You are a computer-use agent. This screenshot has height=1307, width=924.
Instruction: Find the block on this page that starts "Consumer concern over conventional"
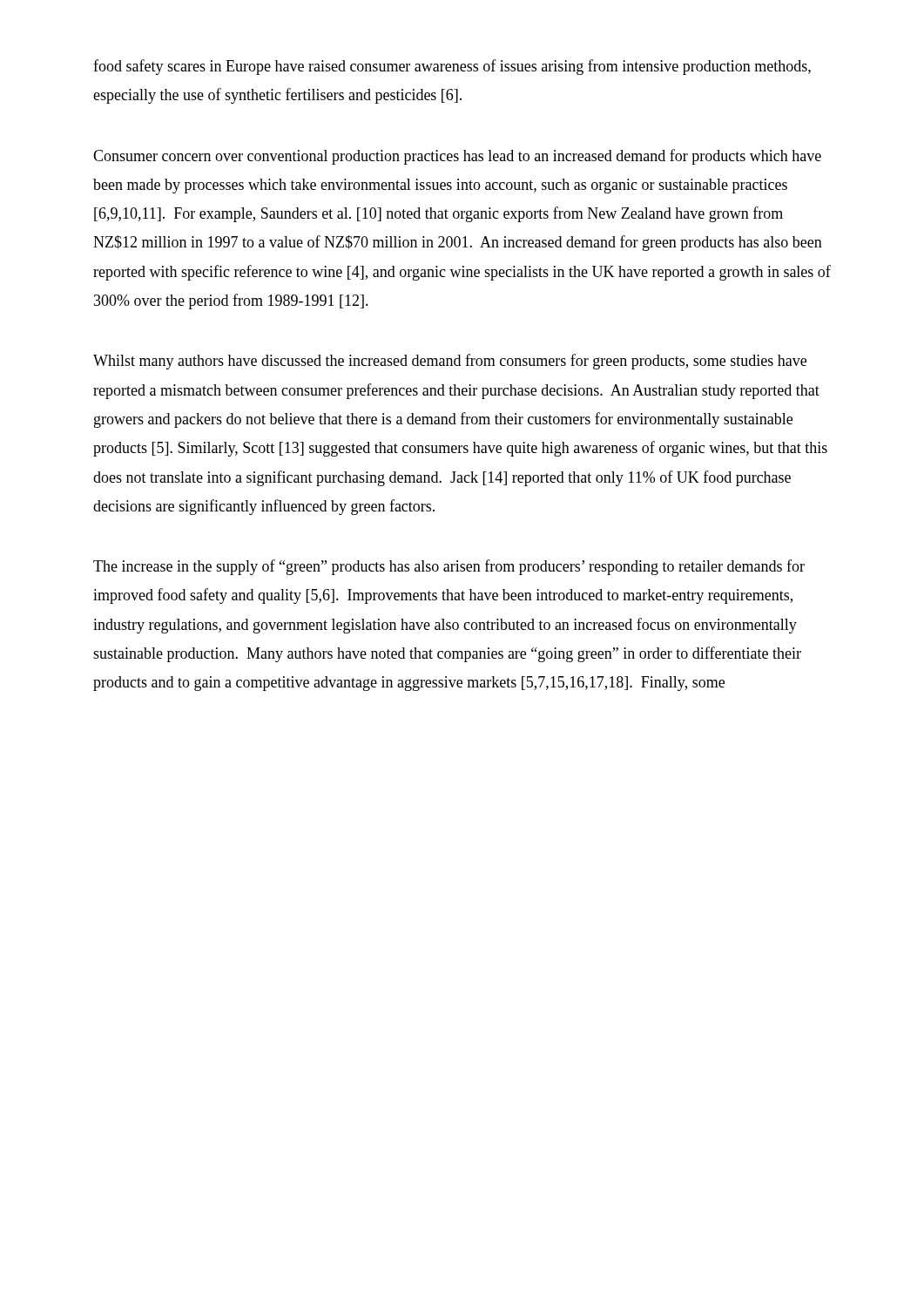coord(462,228)
